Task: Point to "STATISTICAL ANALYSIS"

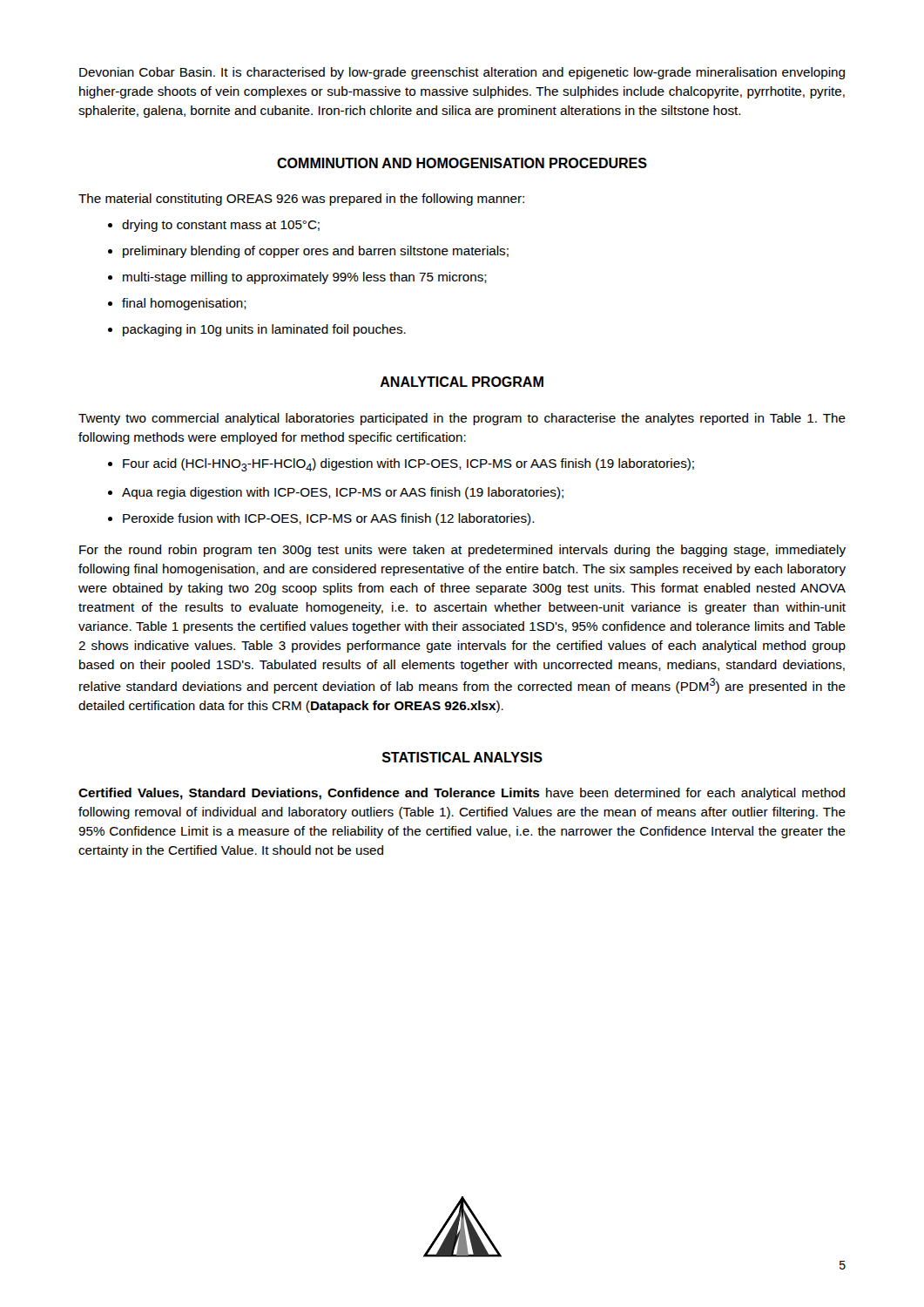Action: (x=462, y=757)
